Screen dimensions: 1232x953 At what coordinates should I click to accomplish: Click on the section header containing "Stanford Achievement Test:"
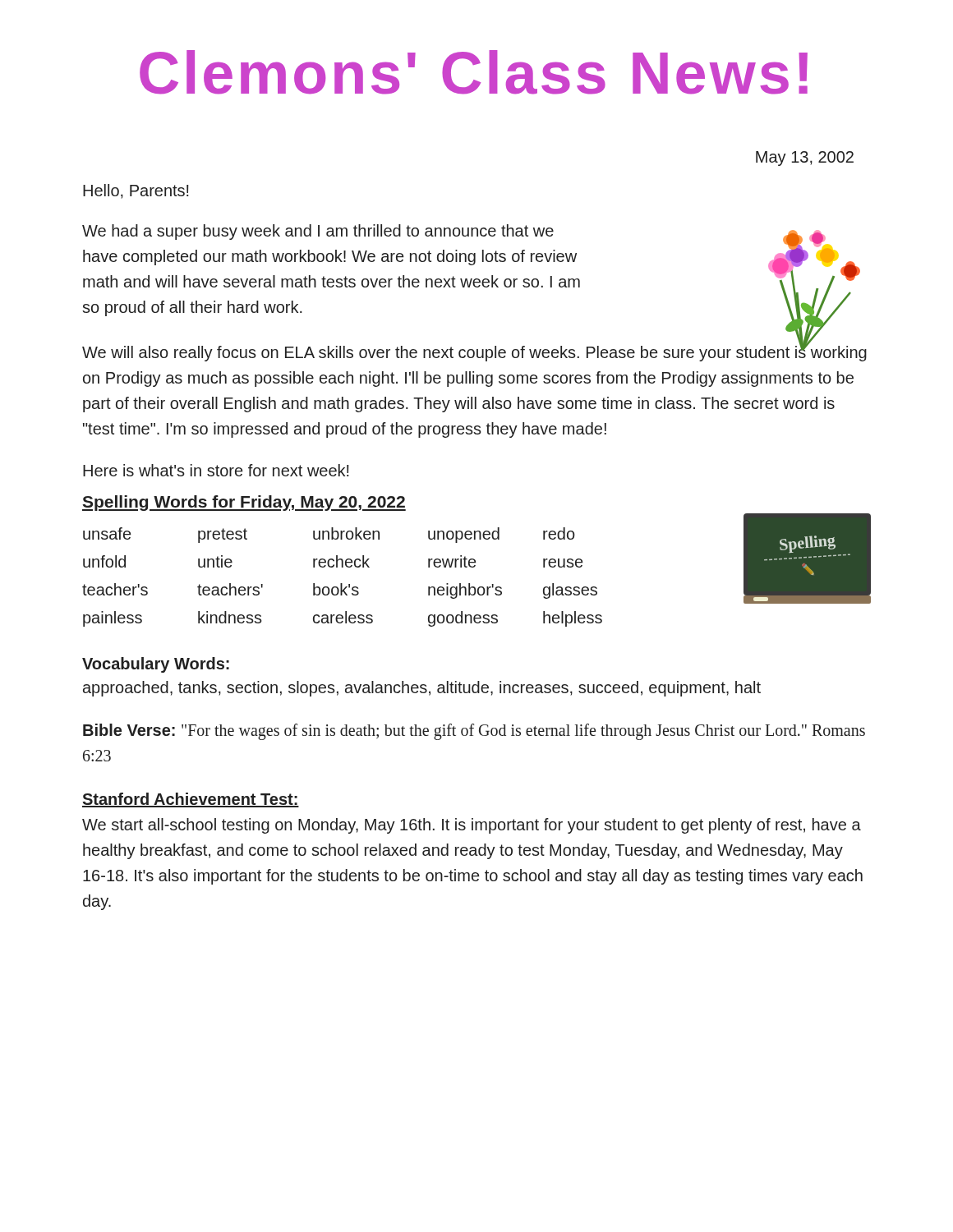[190, 799]
